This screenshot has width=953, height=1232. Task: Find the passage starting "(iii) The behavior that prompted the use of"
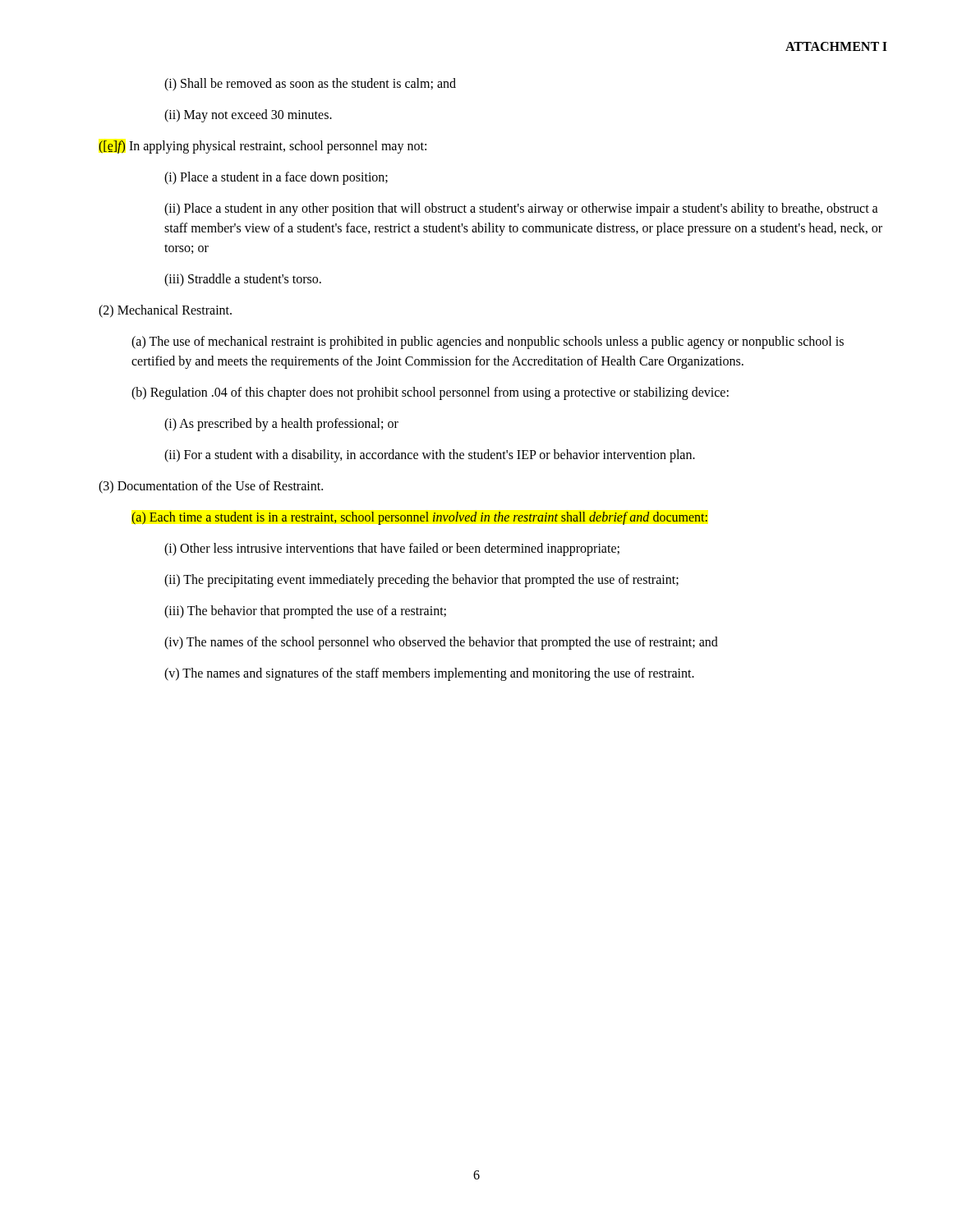pyautogui.click(x=305, y=612)
